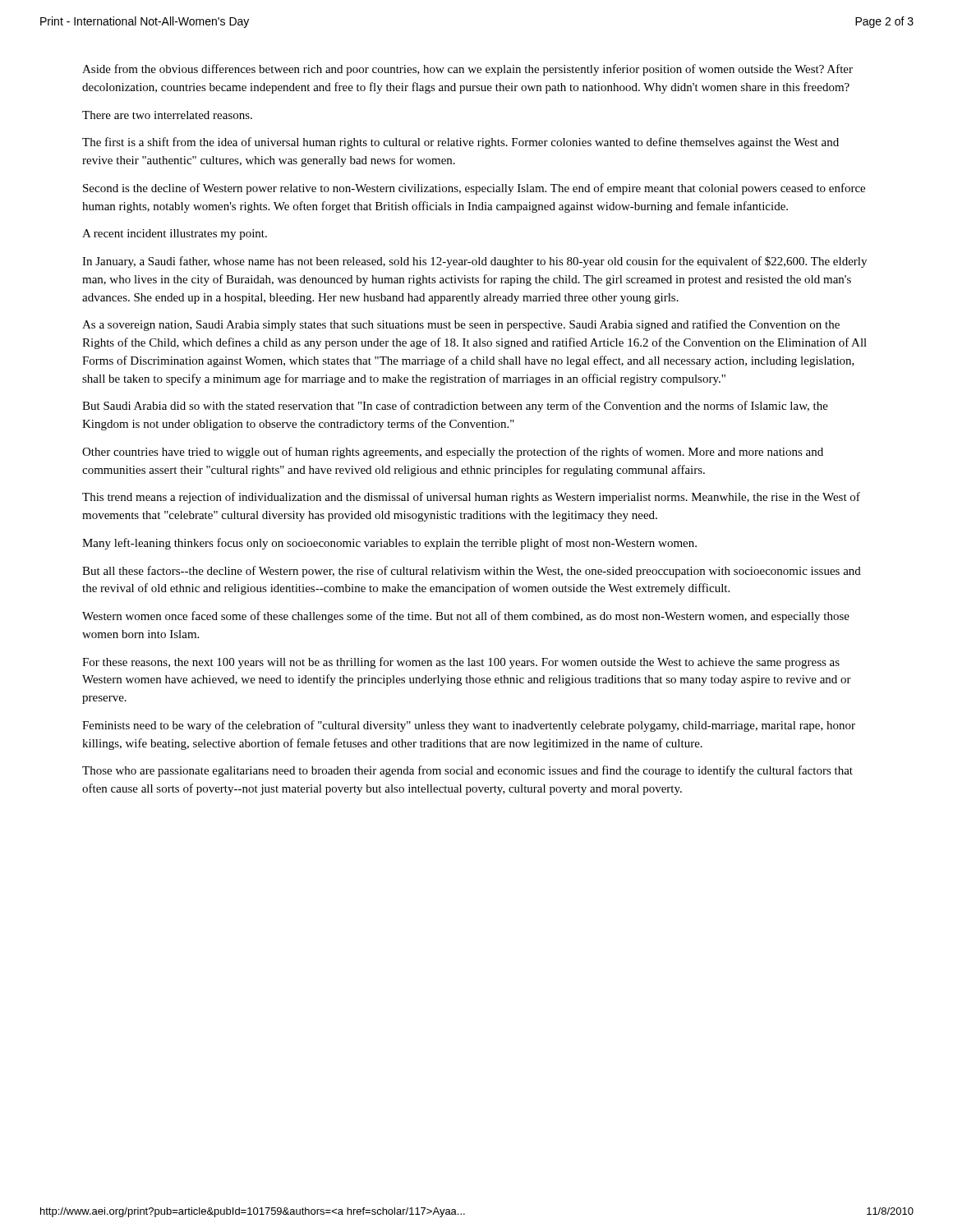Find the text block with the text "For these reasons, the next"
Viewport: 953px width, 1232px height.
coord(466,679)
